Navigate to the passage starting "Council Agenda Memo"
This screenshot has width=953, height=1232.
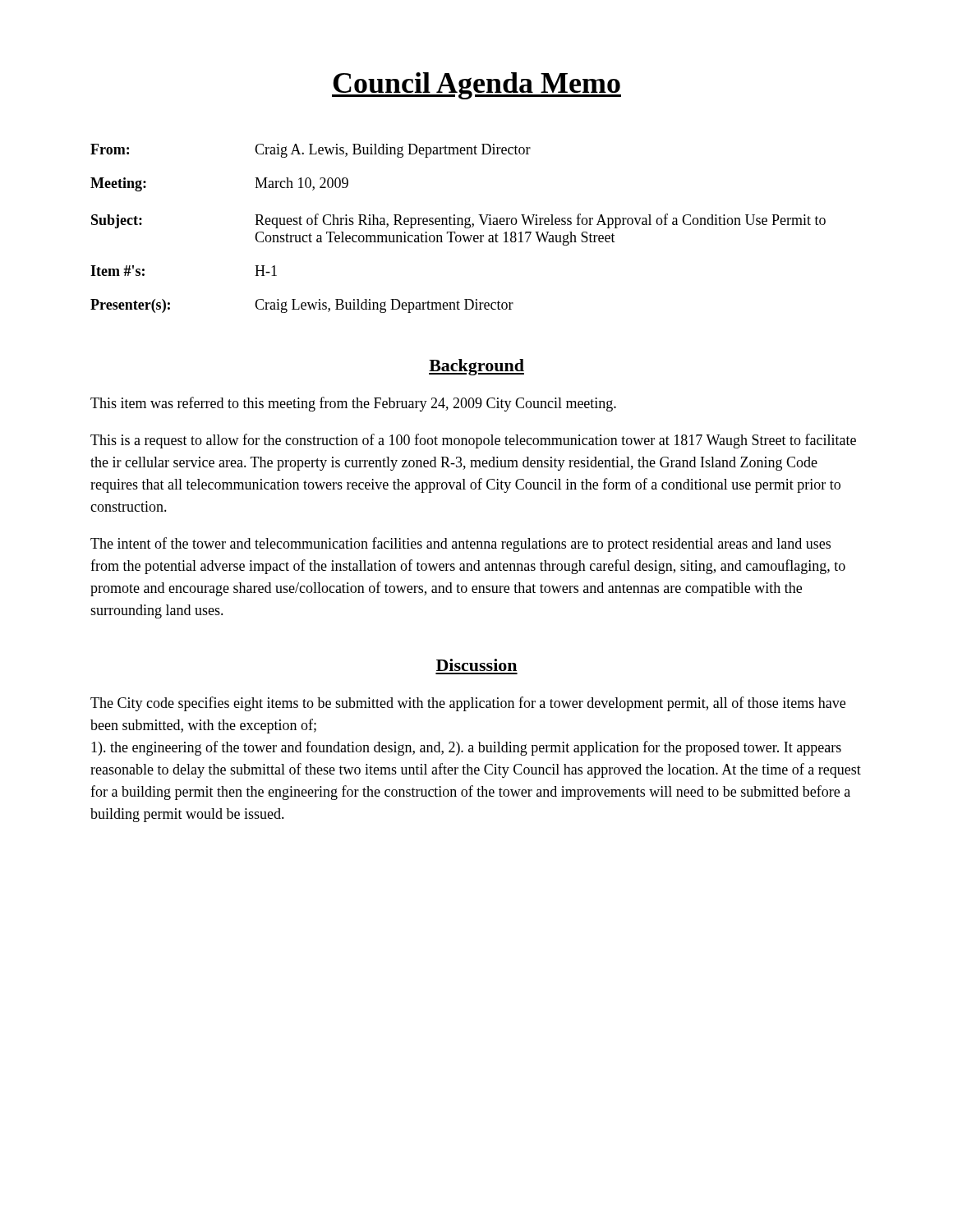pos(476,83)
